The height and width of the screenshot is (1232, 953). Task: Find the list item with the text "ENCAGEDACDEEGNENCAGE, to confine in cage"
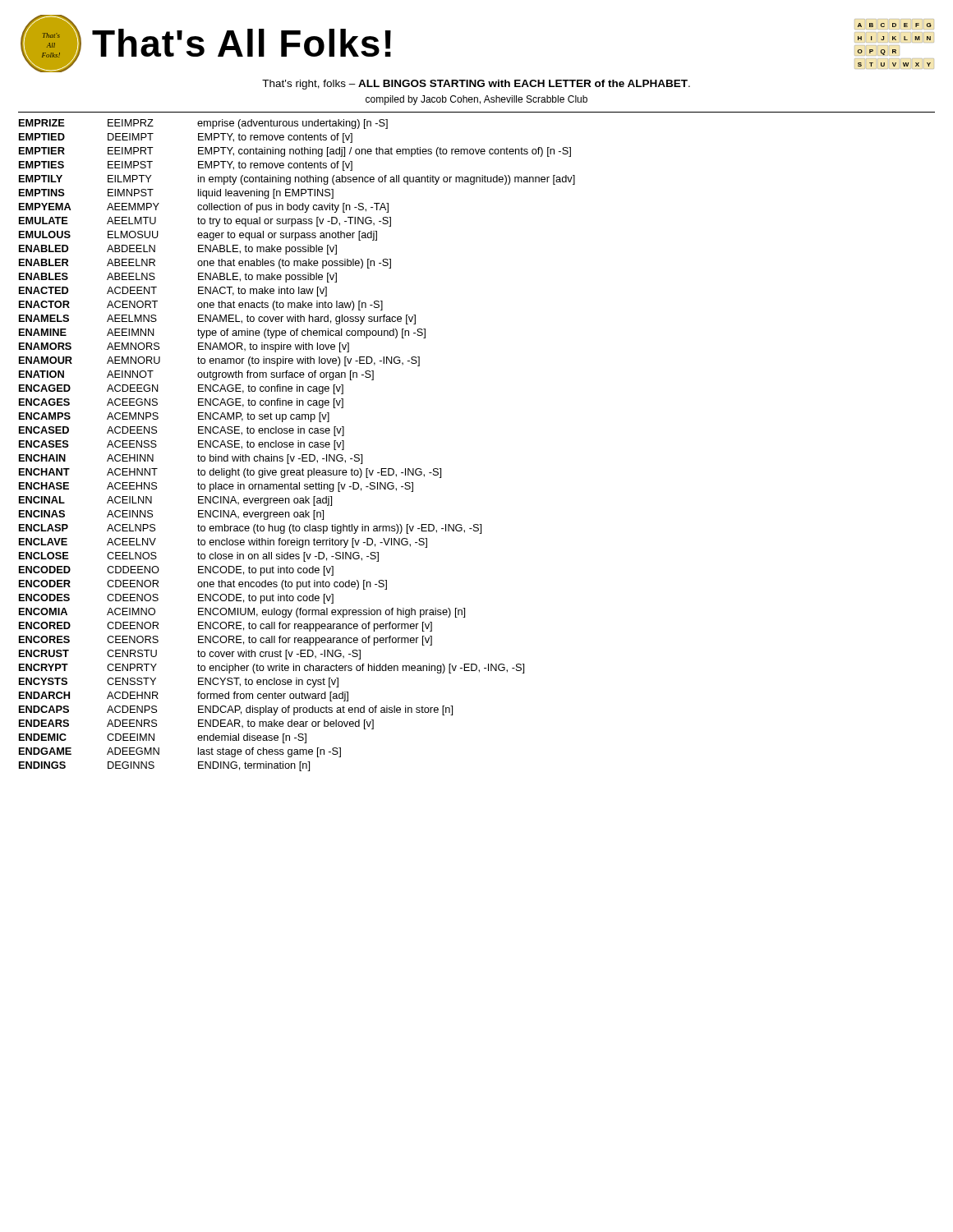[x=44, y=389]
